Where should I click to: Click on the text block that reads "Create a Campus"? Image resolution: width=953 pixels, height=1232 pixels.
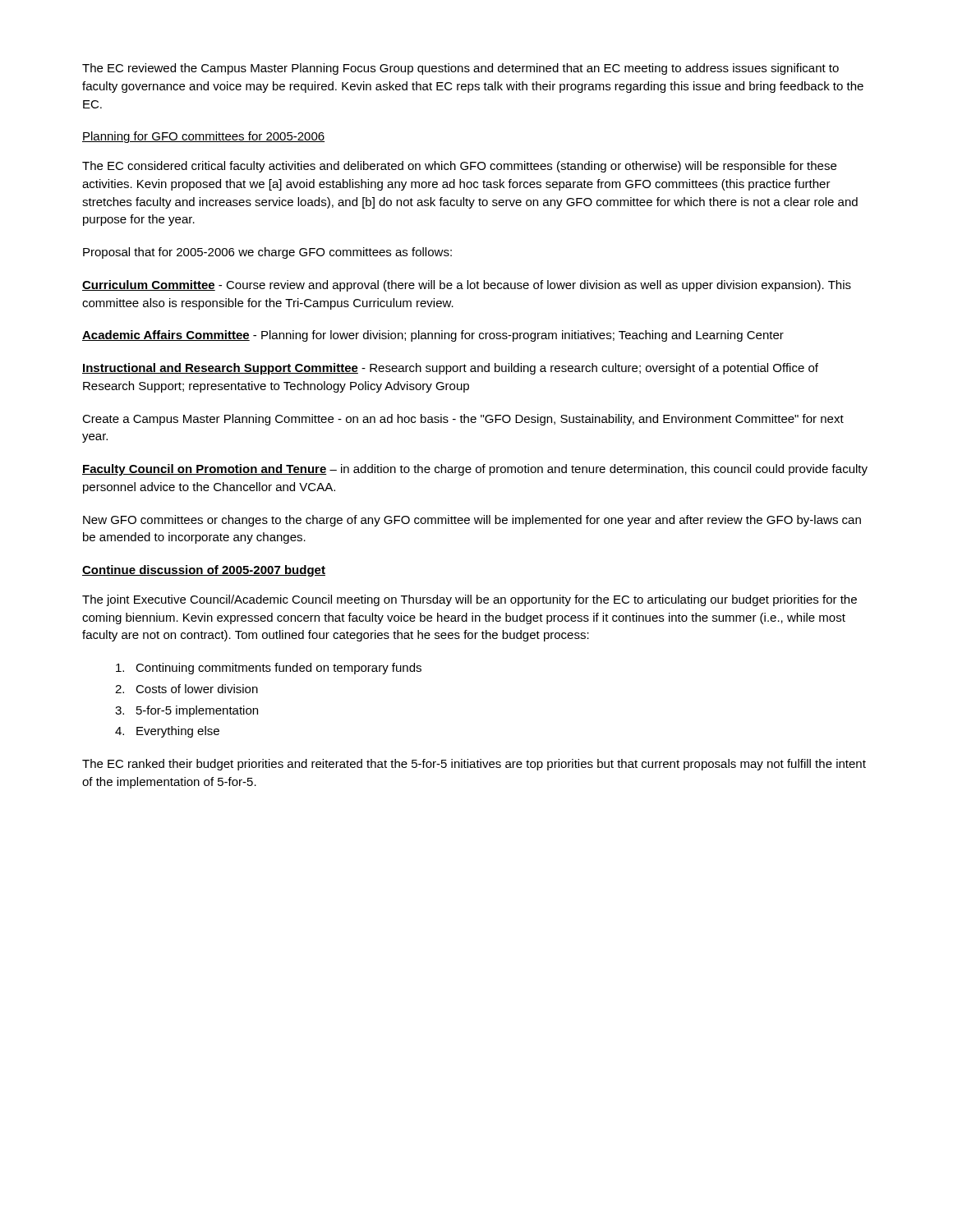tap(463, 427)
